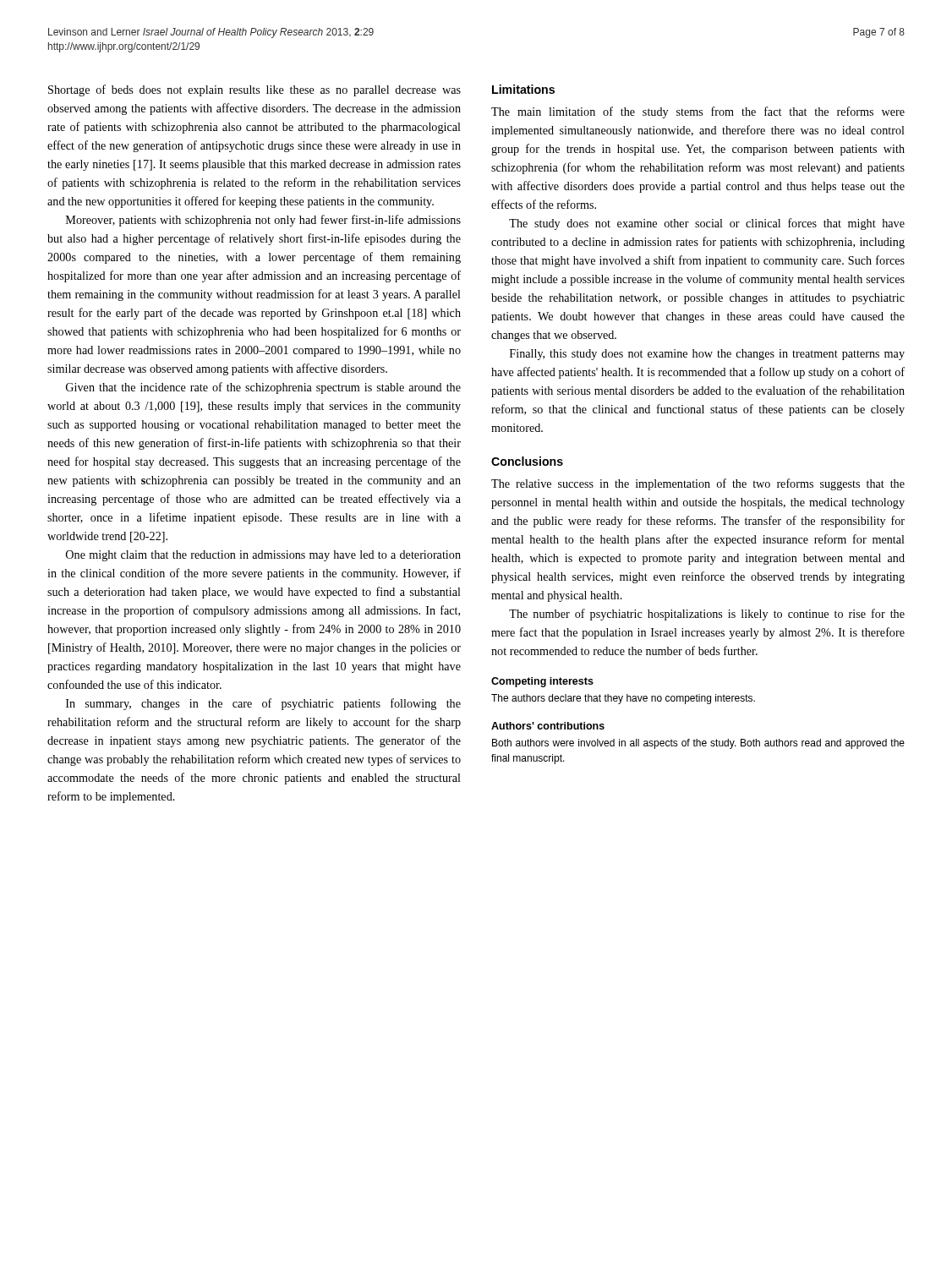The image size is (952, 1268).
Task: Select the text block that reads "Shortage of beds does not explain results"
Action: pyautogui.click(x=254, y=145)
